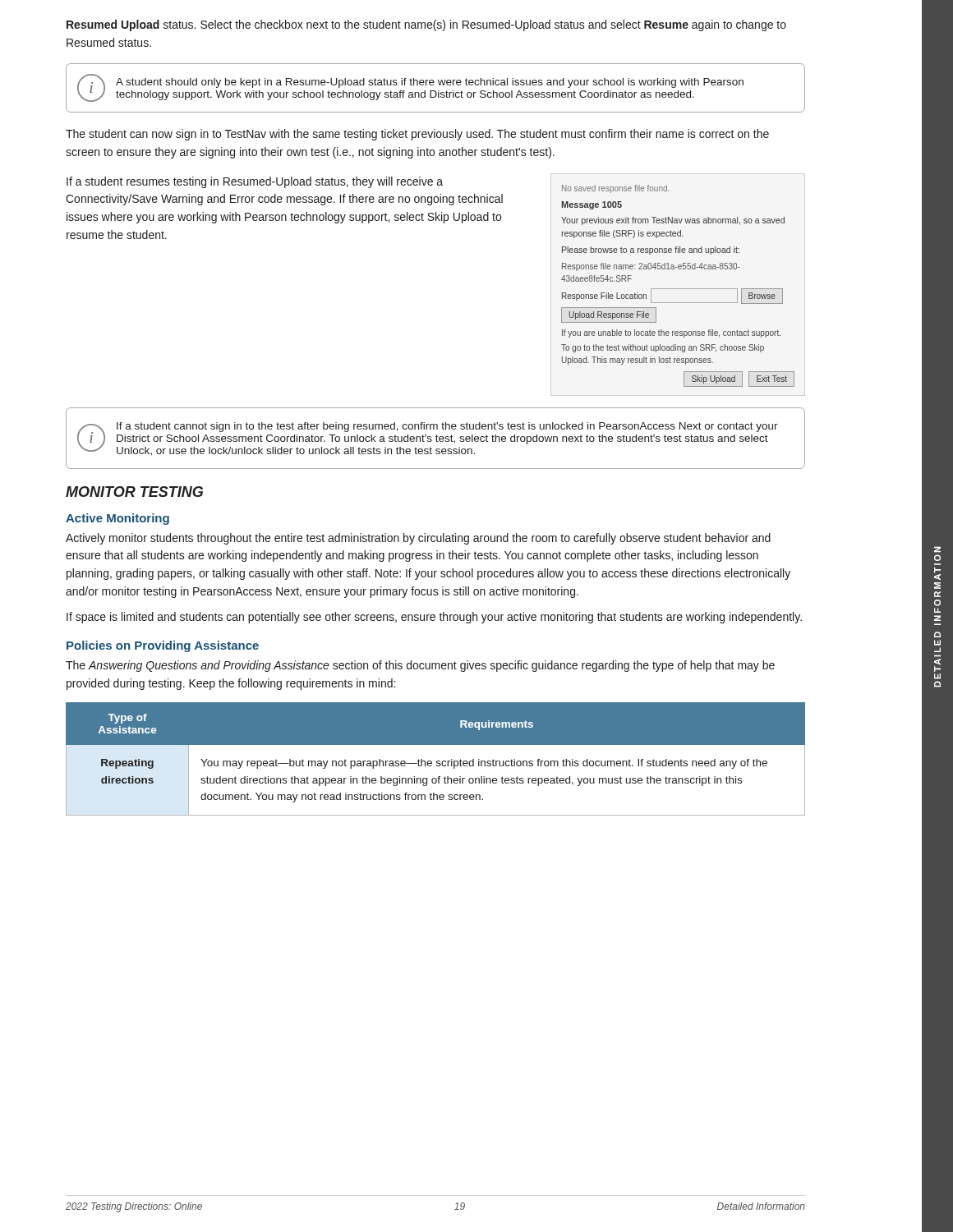Image resolution: width=953 pixels, height=1232 pixels.
Task: Click on the text block with the text "If space is limited and"
Action: pos(434,617)
